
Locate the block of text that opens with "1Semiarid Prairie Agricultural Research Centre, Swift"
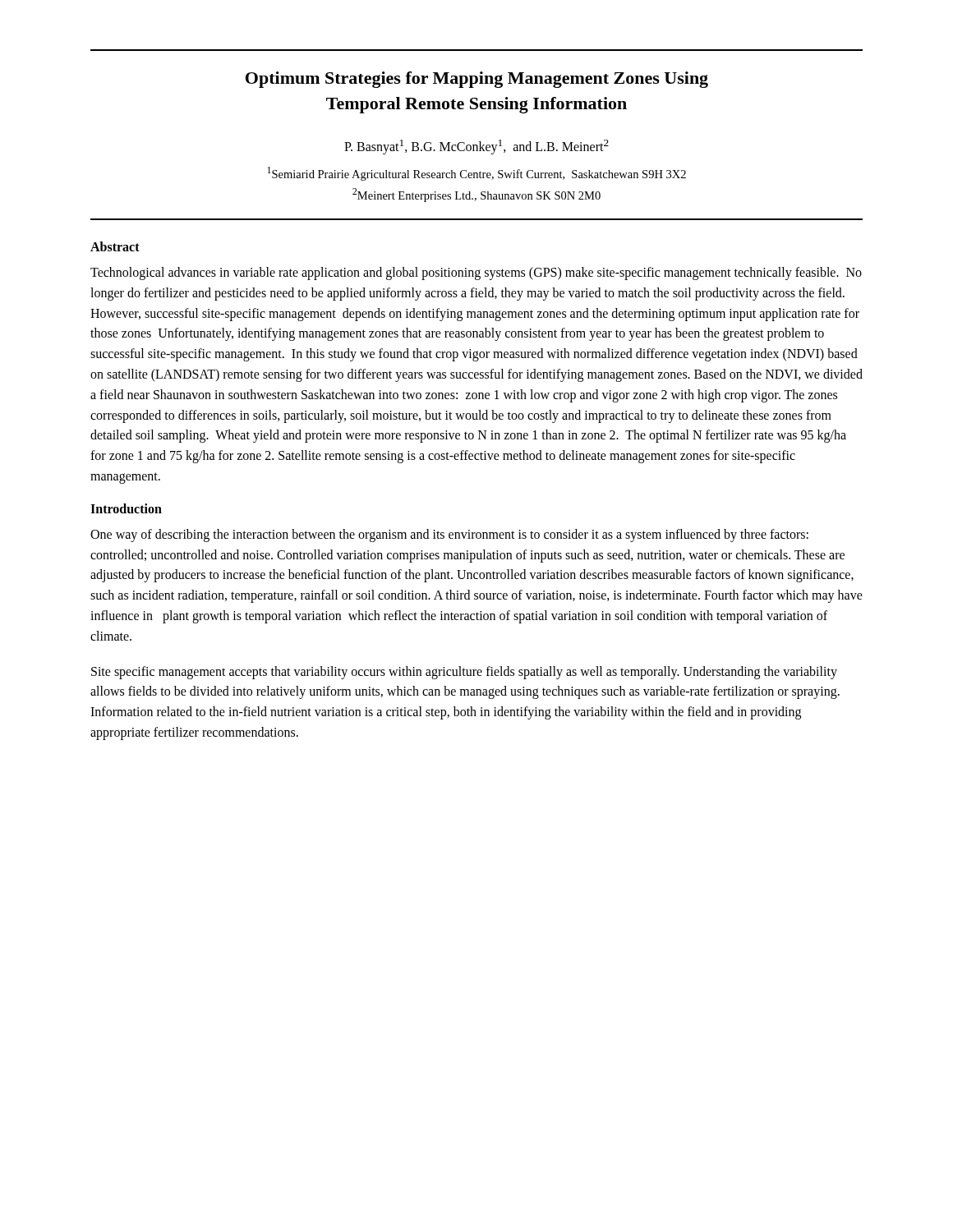(x=476, y=183)
